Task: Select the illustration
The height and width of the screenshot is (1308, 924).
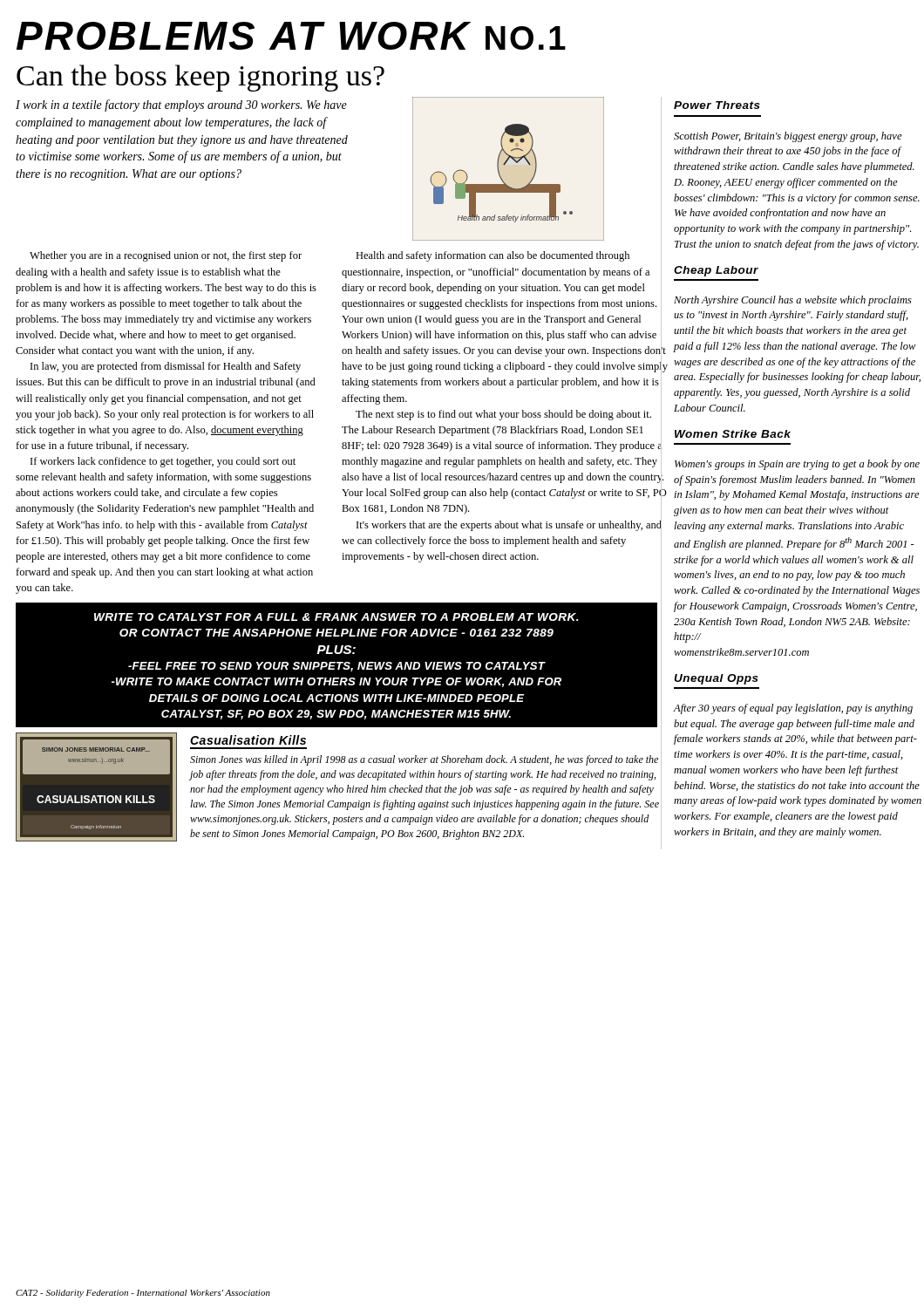Action: [508, 171]
